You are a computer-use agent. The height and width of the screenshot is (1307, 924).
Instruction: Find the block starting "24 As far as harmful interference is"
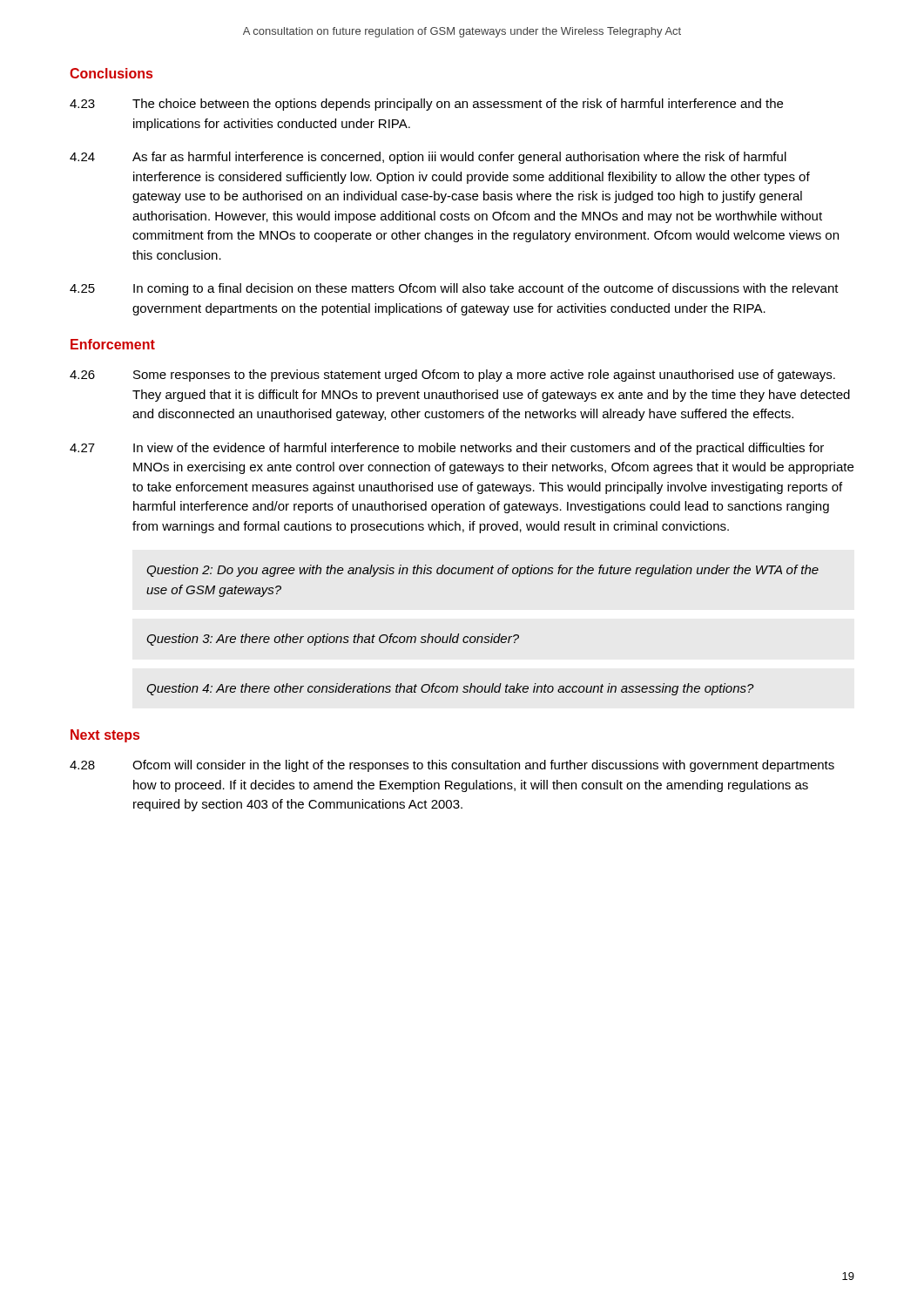click(462, 206)
